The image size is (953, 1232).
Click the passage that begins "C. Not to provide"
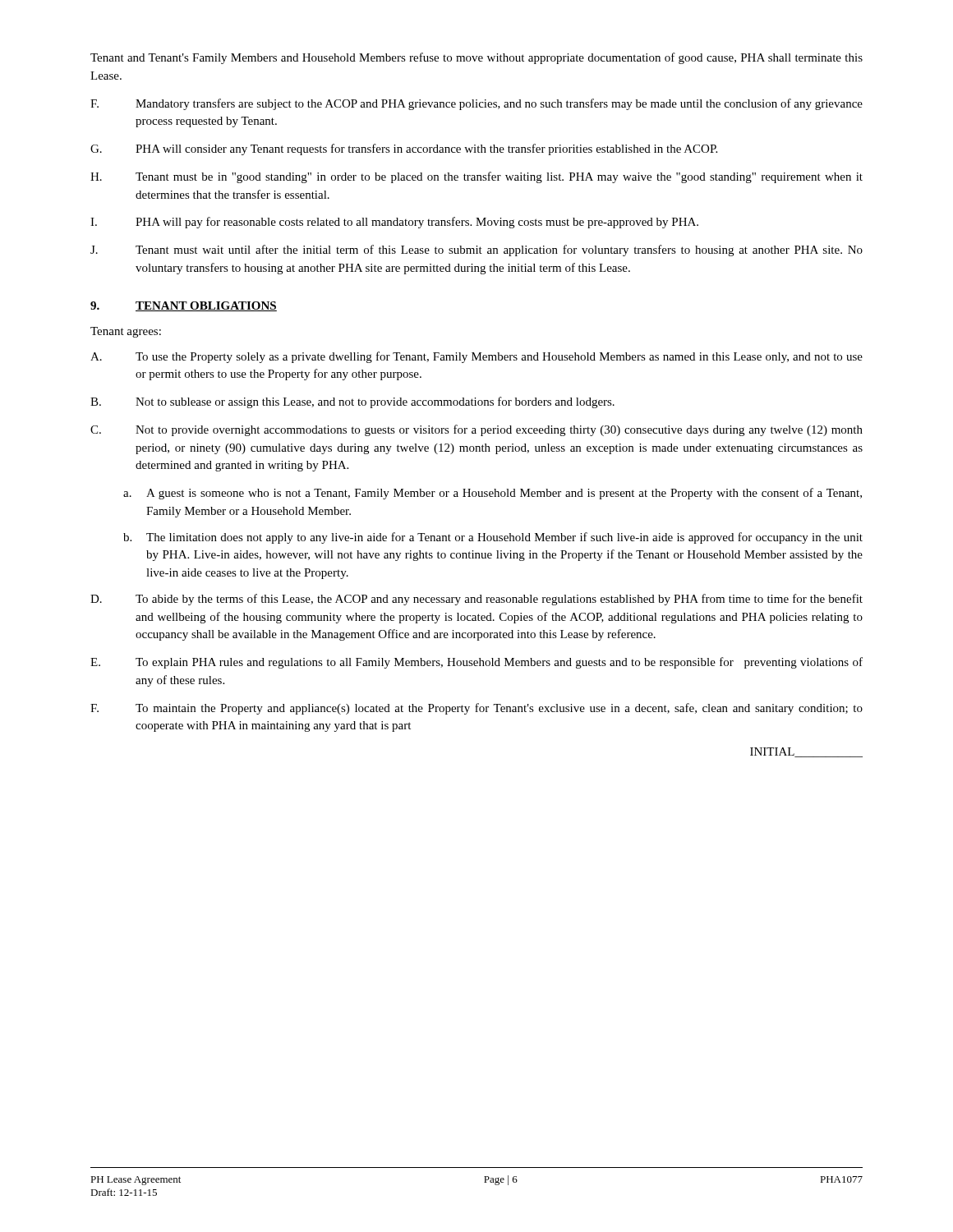point(476,448)
